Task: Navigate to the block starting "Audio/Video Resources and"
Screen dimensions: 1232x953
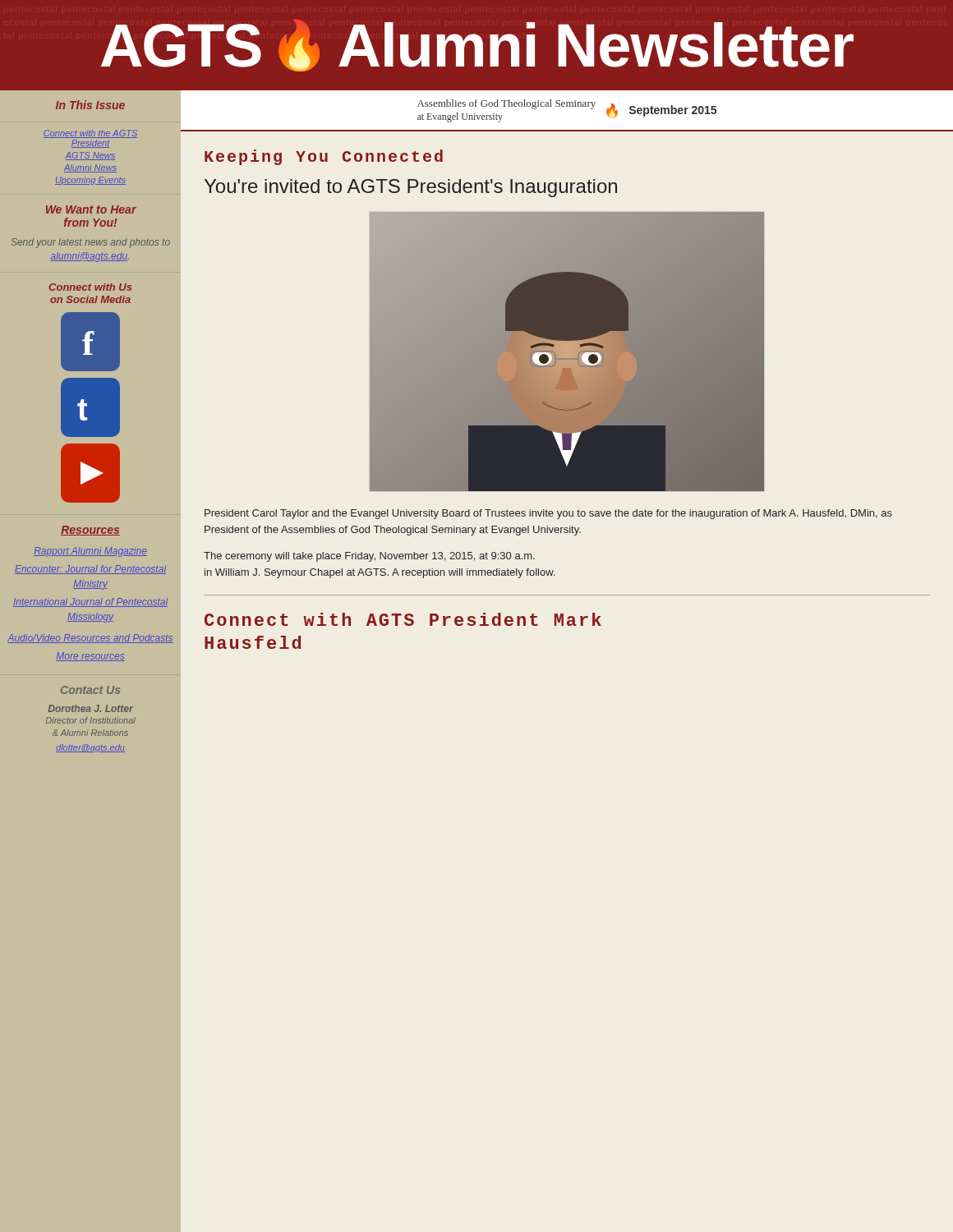Action: click(x=90, y=638)
